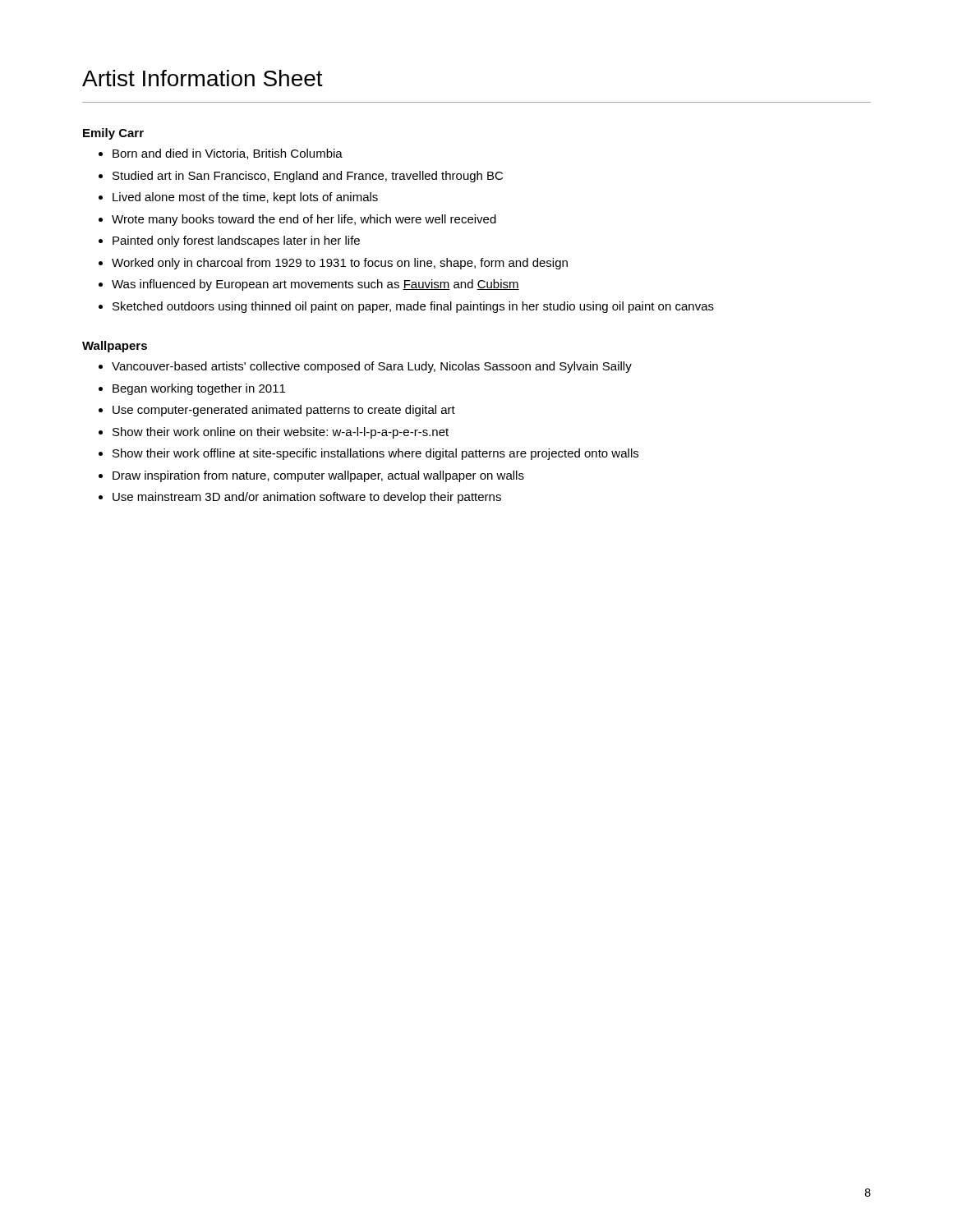953x1232 pixels.
Task: Locate the text "Emily Carr"
Action: tap(113, 133)
